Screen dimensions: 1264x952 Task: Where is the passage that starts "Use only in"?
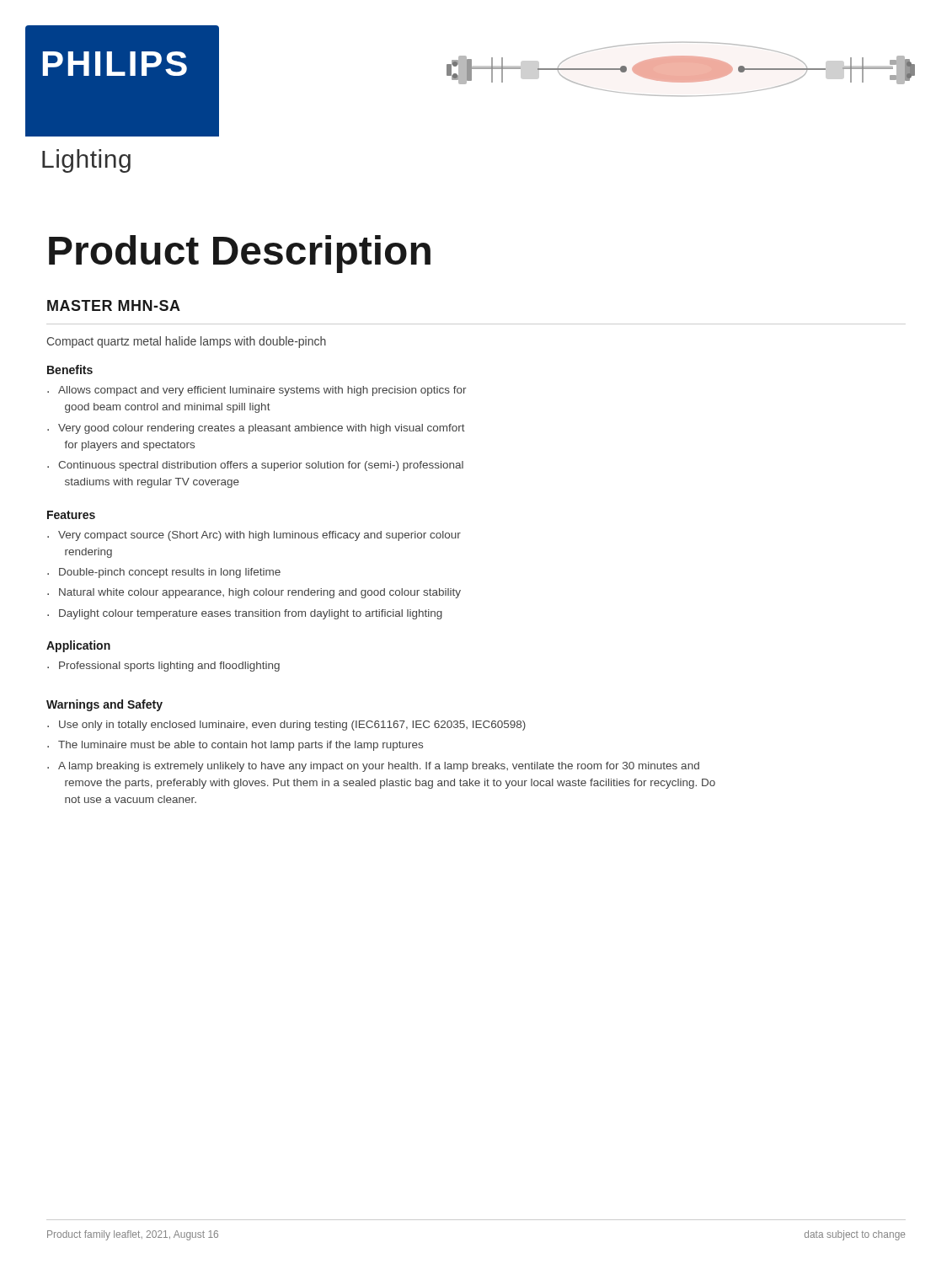click(x=292, y=724)
